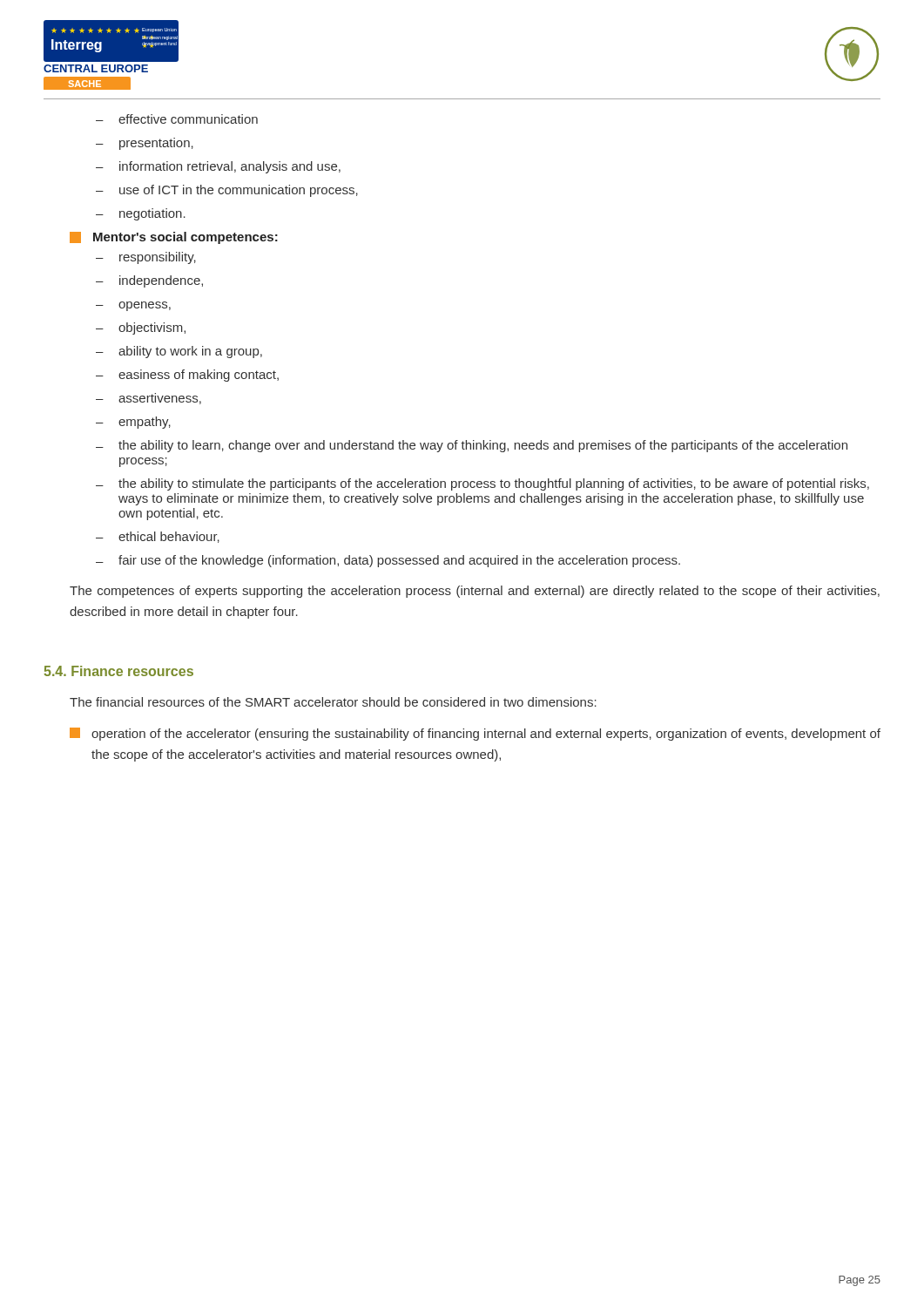924x1307 pixels.
Task: Locate the region starting "5.4. Finance resources"
Action: 119,671
